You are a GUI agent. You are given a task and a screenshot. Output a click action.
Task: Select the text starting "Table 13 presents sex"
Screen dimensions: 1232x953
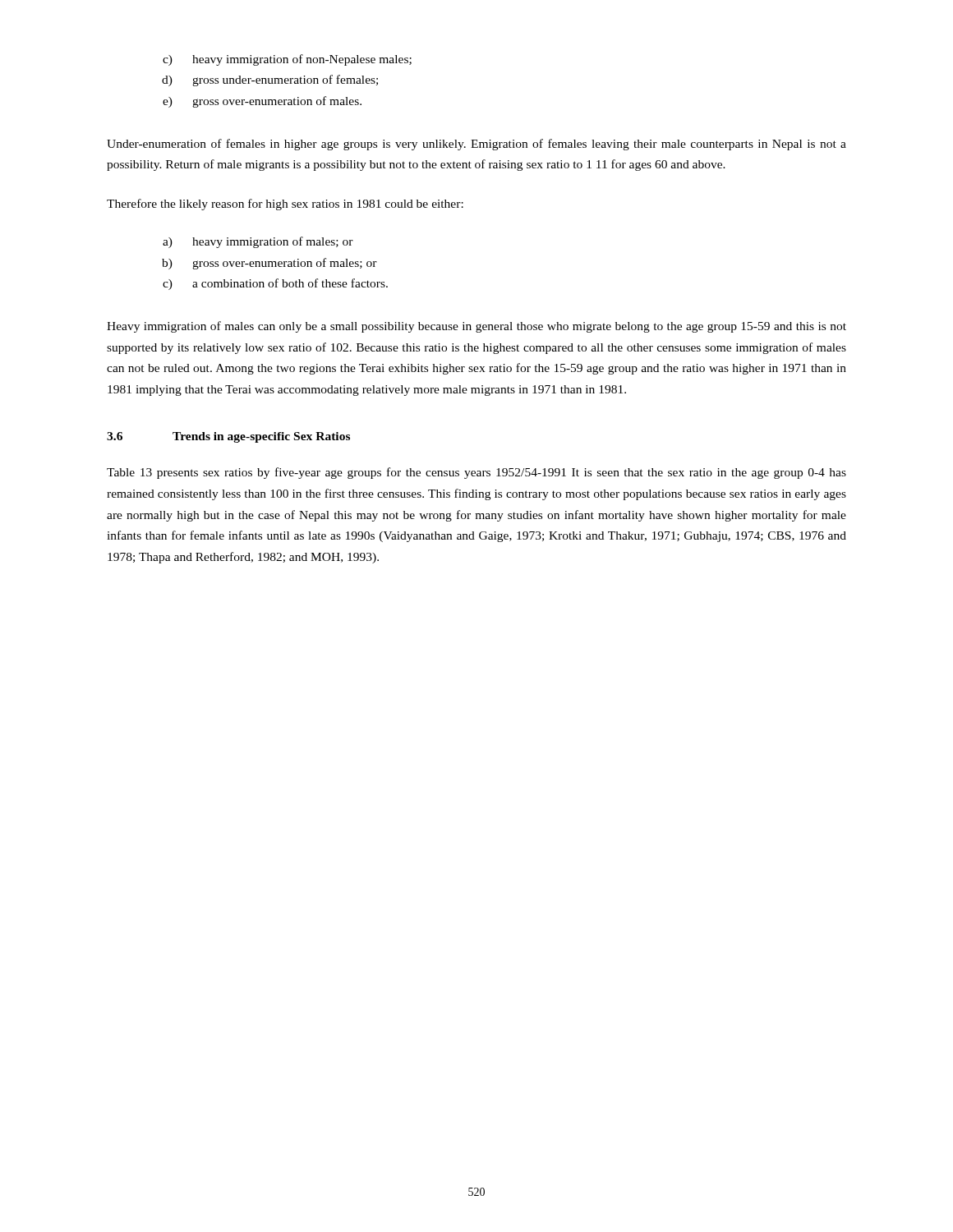pyautogui.click(x=476, y=514)
